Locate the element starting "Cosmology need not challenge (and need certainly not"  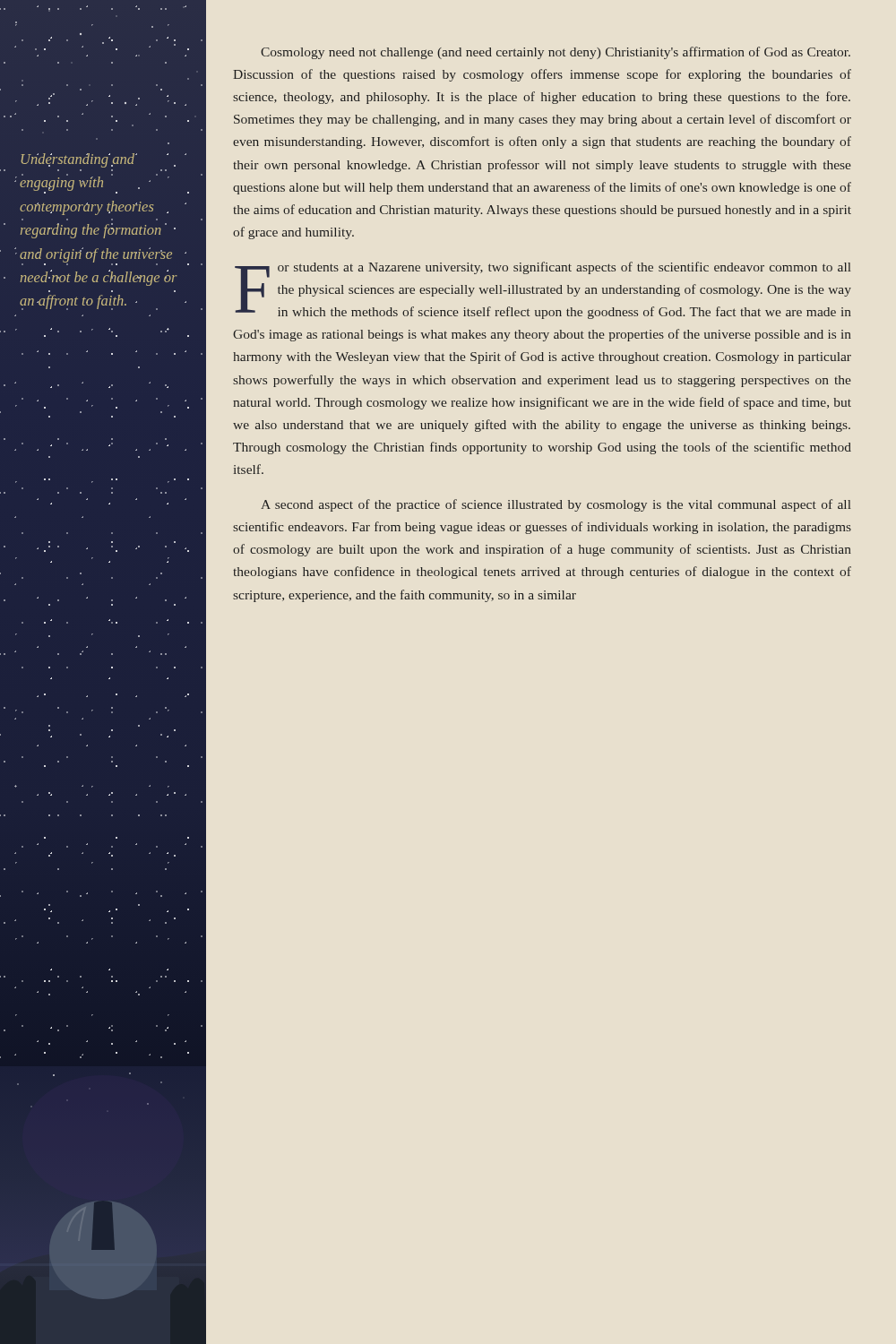tap(542, 142)
